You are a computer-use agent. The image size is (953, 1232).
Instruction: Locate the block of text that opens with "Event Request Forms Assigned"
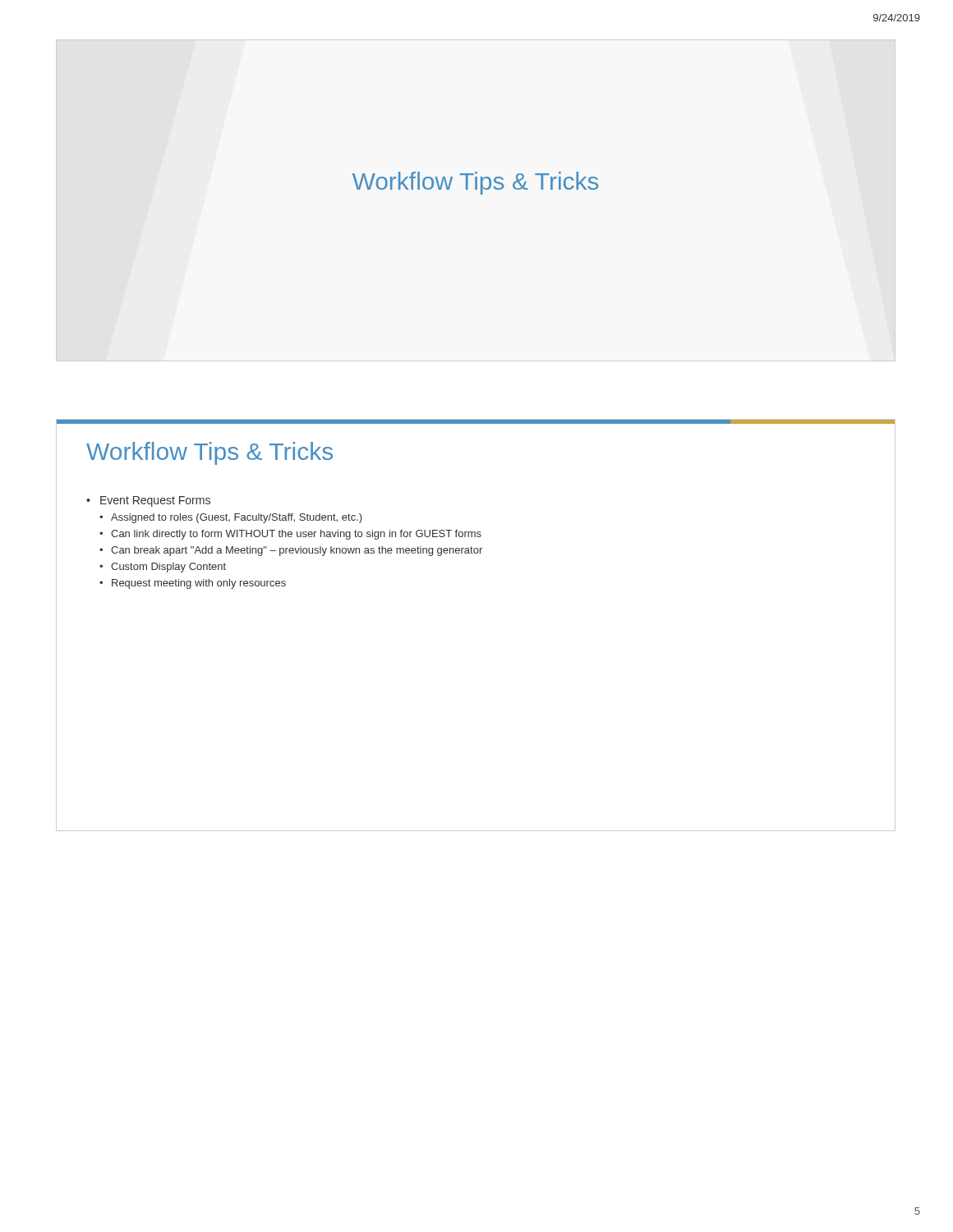(x=482, y=541)
